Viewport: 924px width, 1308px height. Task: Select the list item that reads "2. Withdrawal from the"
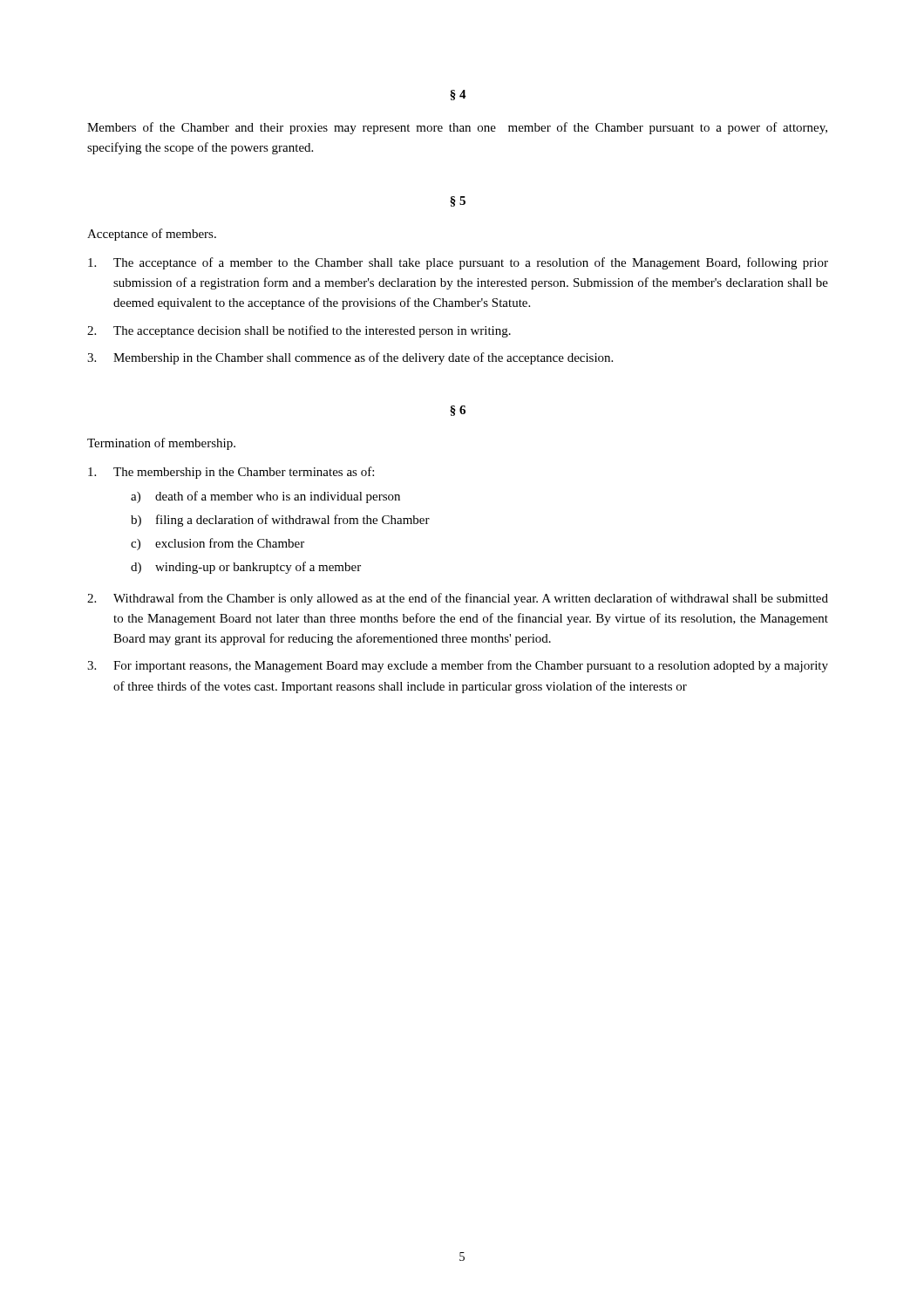click(458, 619)
